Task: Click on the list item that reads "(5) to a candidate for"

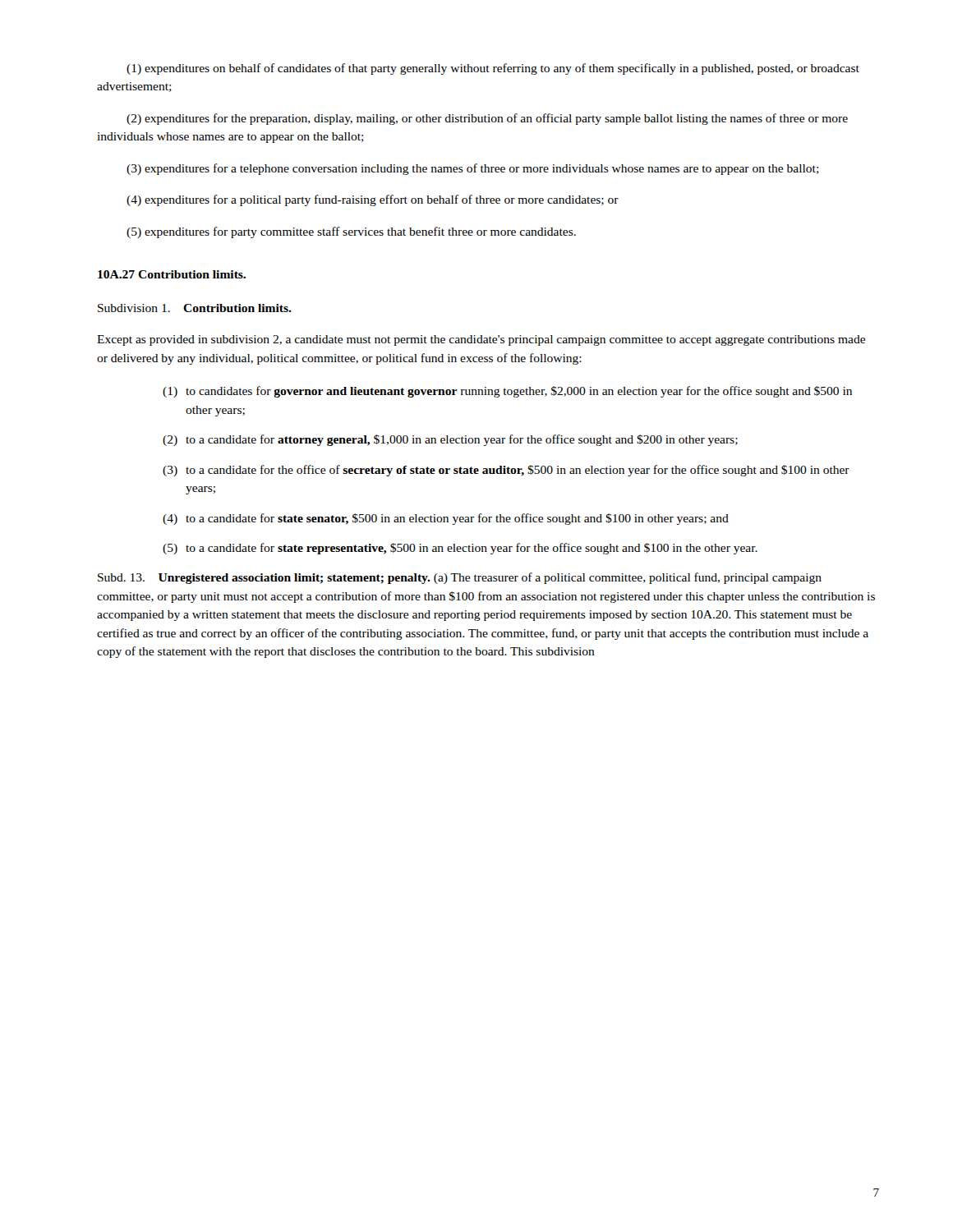Action: 521,548
